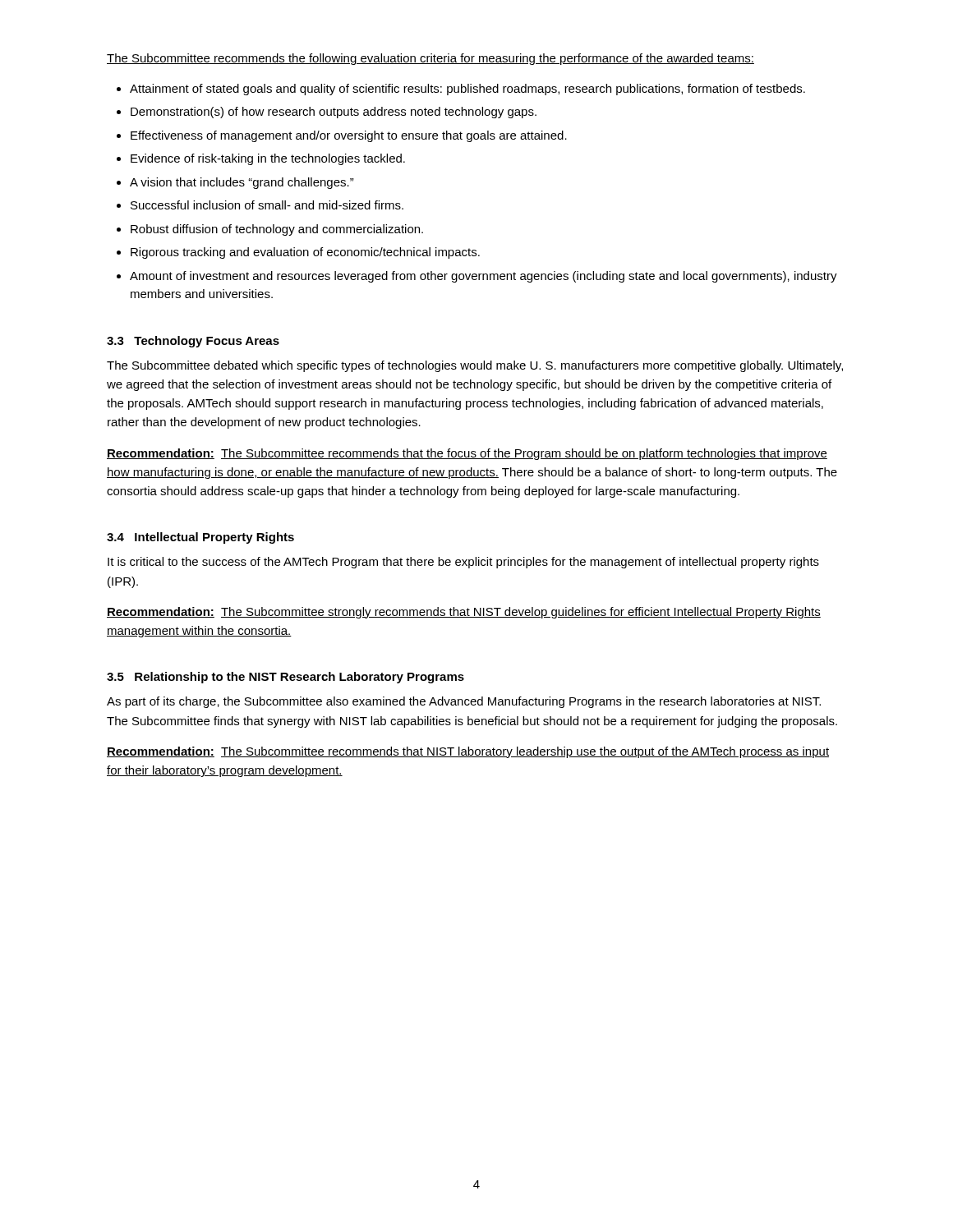Screen dimensions: 1232x953
Task: Click on the block starting "The Subcommittee recommends the following evaluation criteria"
Action: pos(430,58)
